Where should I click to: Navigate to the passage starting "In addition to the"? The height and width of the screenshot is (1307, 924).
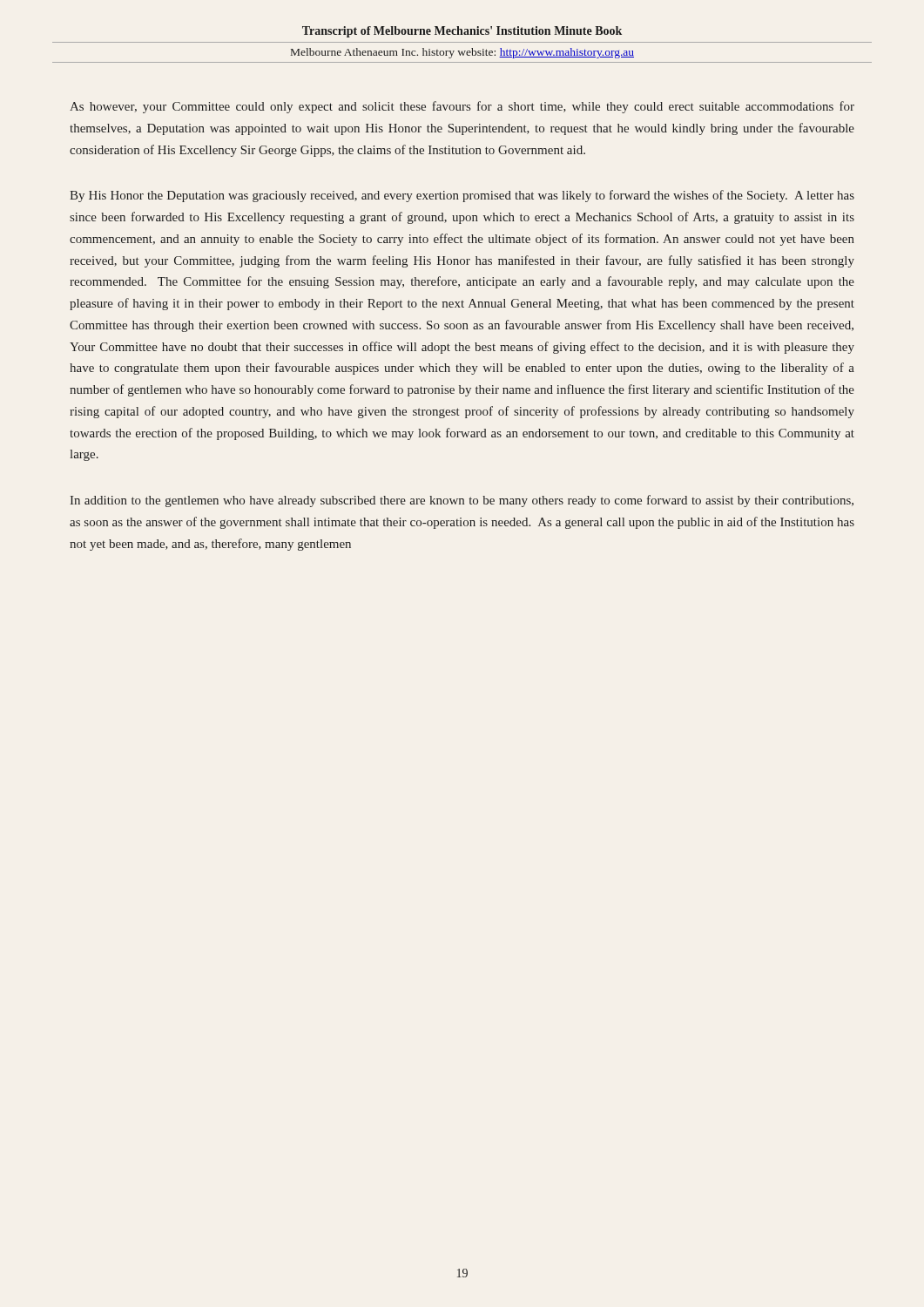point(462,522)
